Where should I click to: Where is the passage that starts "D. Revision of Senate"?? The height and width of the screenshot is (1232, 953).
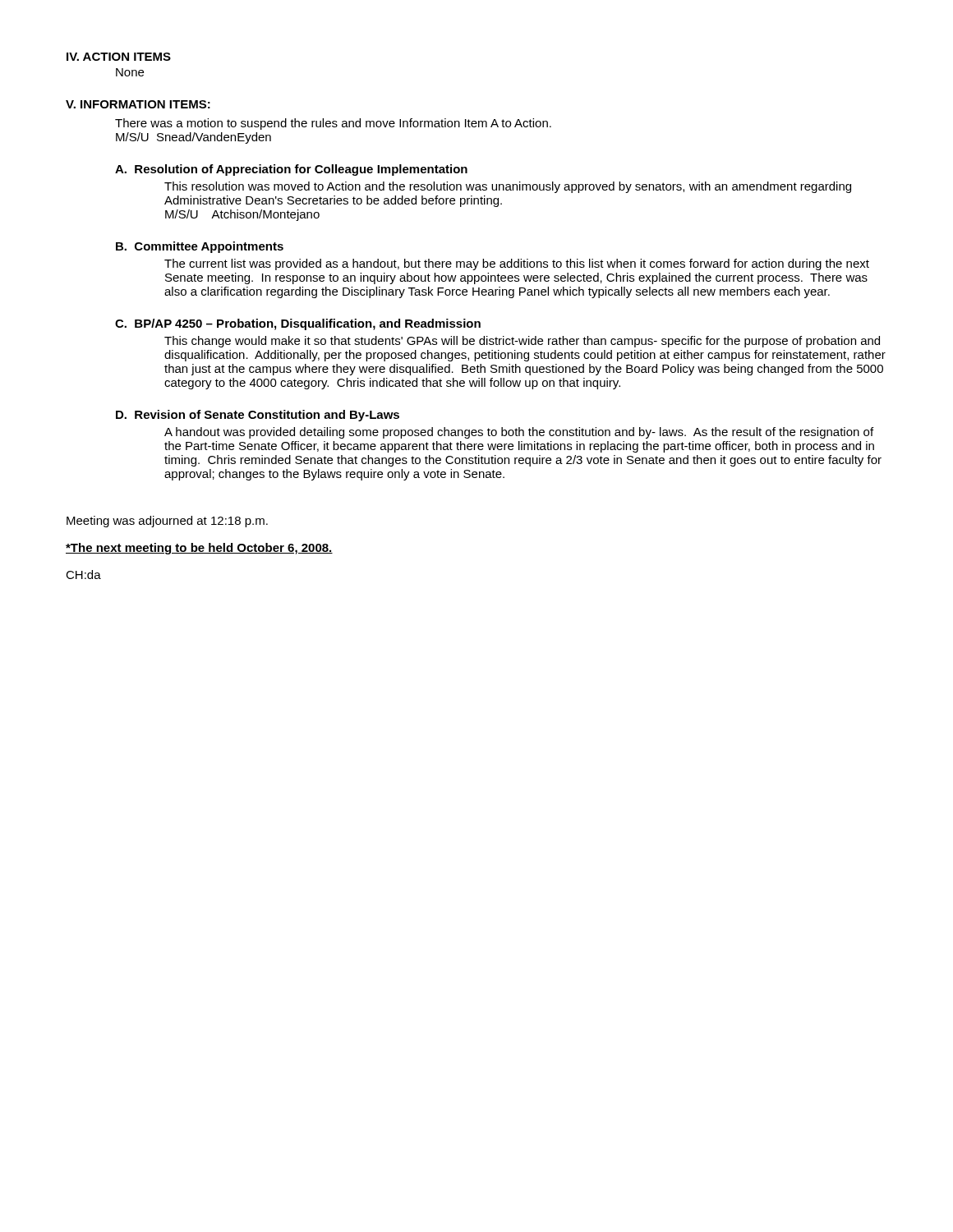tap(501, 444)
